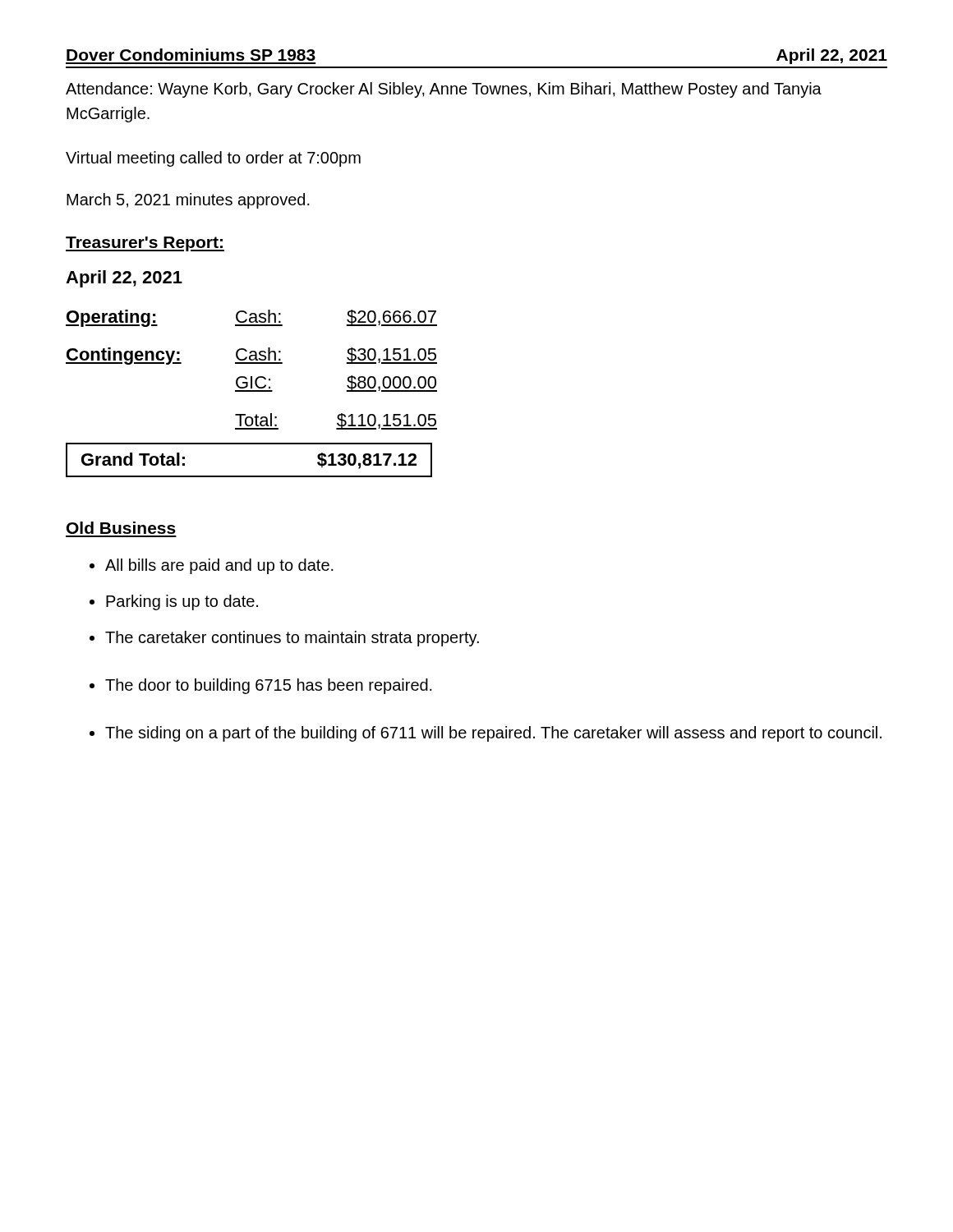The width and height of the screenshot is (953, 1232).
Task: Point to the block beginning "The siding on a part"
Action: 494,733
